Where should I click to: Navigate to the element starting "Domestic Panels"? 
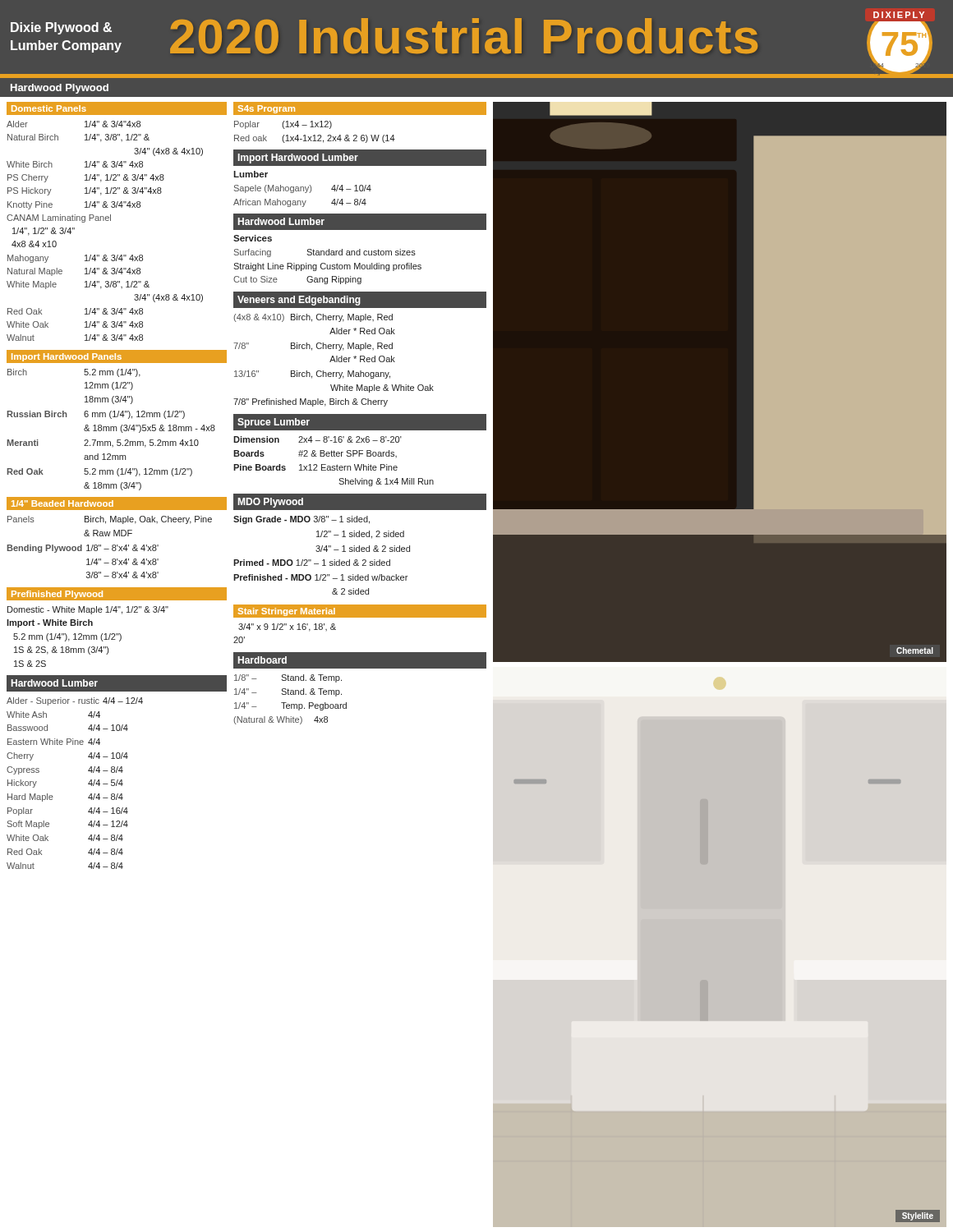click(49, 108)
